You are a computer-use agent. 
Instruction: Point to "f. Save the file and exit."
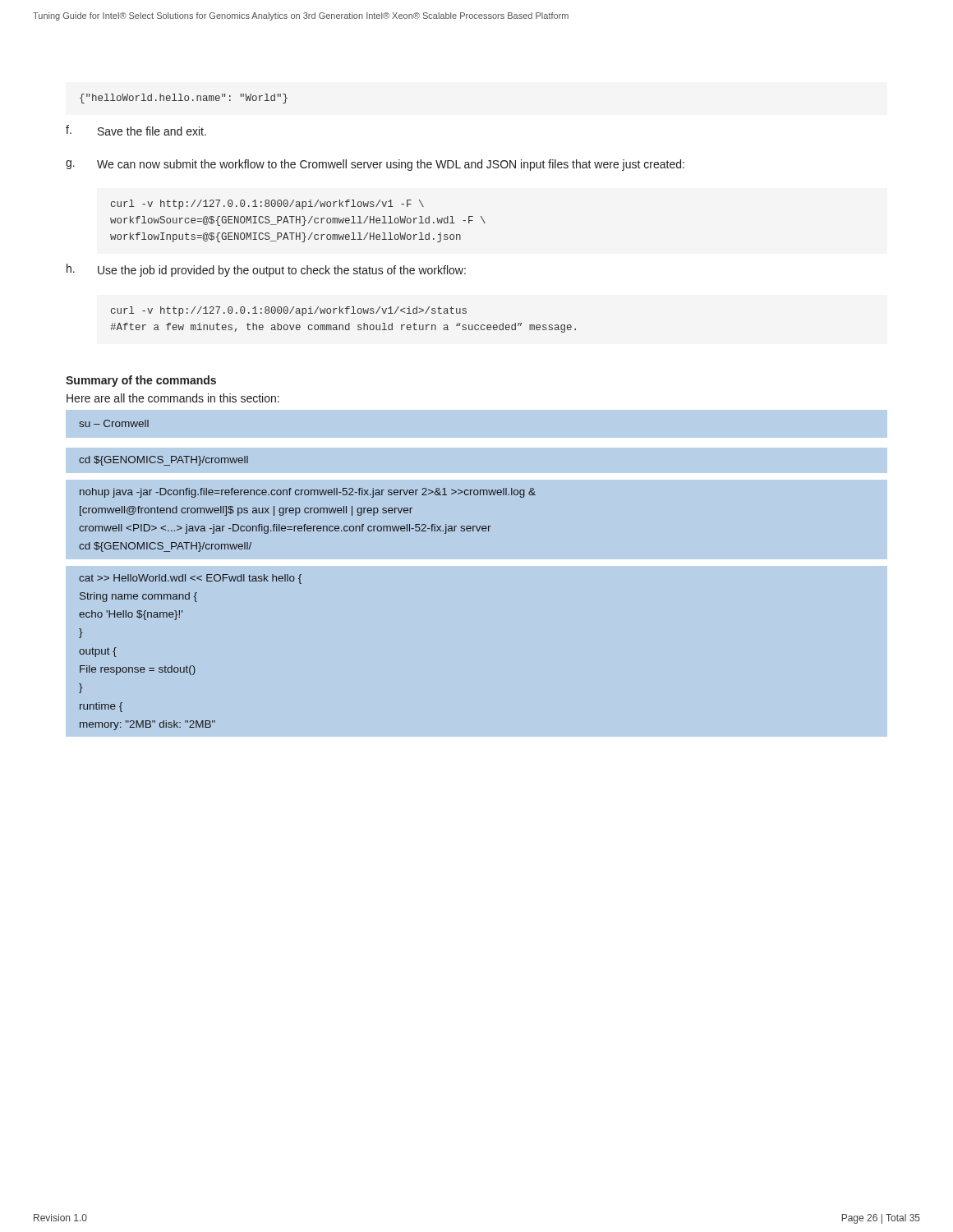click(136, 130)
